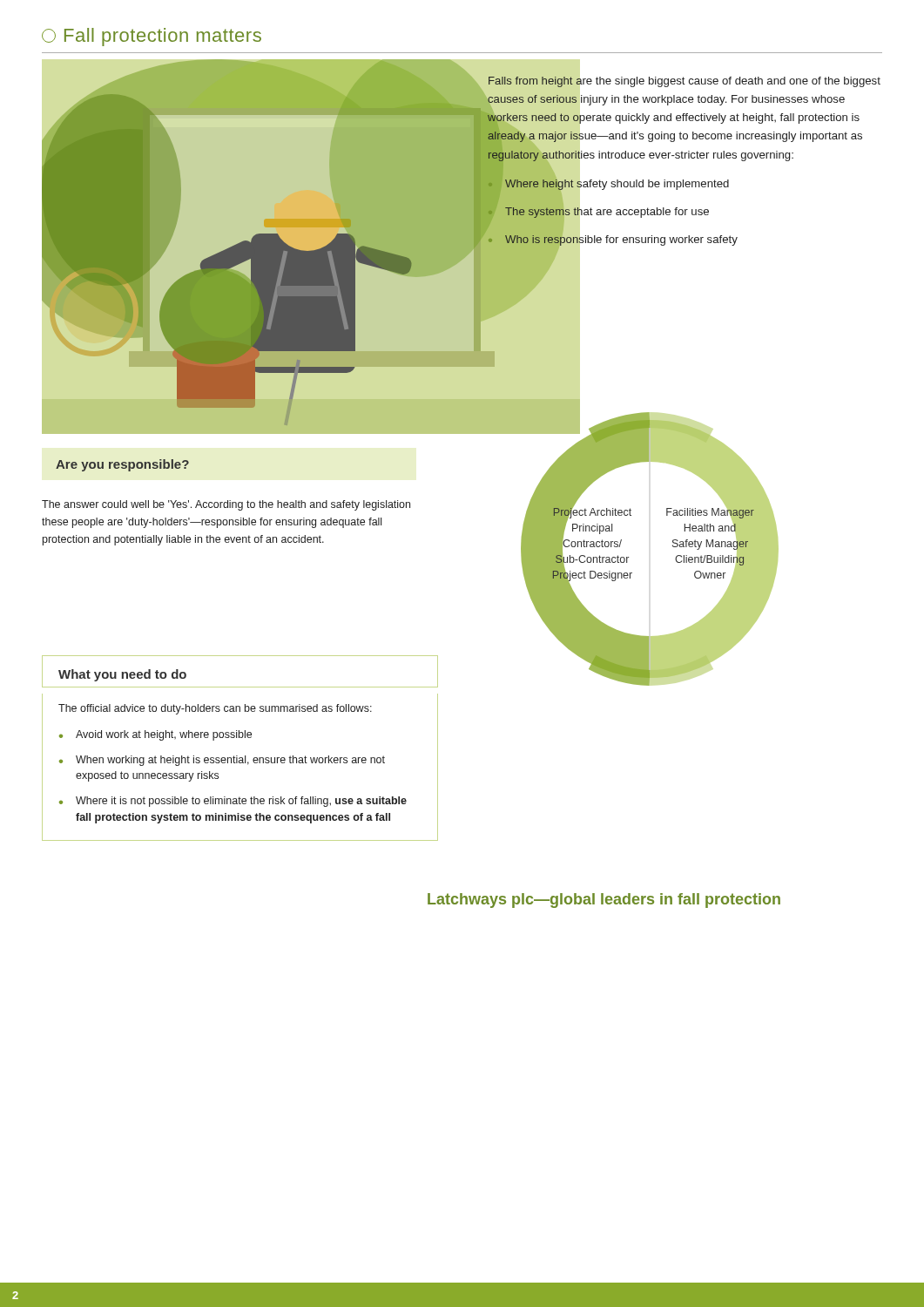Locate the text "• Who is responsible for ensuring worker safety"
The width and height of the screenshot is (924, 1307).
(x=613, y=239)
